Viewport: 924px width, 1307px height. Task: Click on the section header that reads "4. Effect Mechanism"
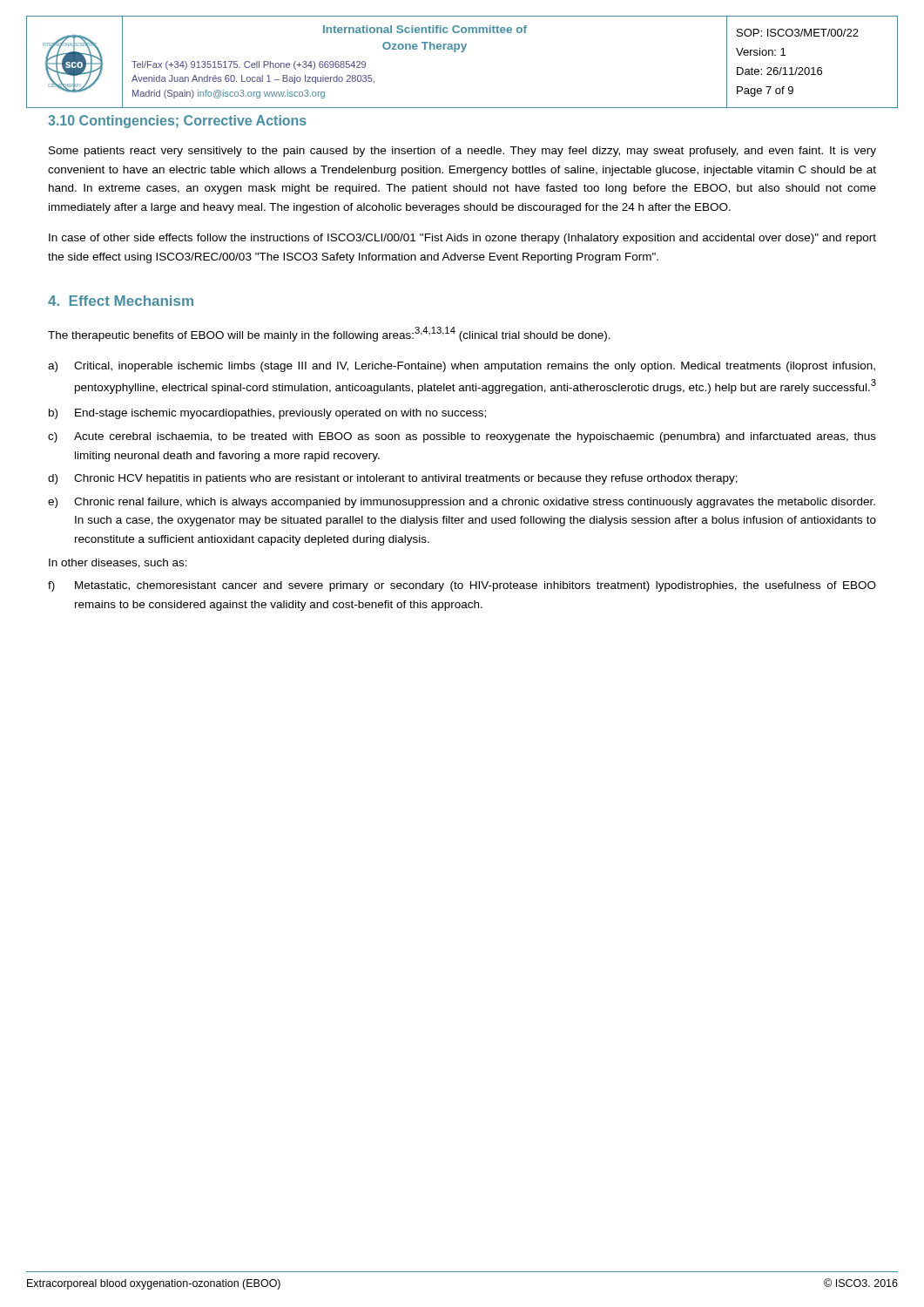[x=121, y=301]
